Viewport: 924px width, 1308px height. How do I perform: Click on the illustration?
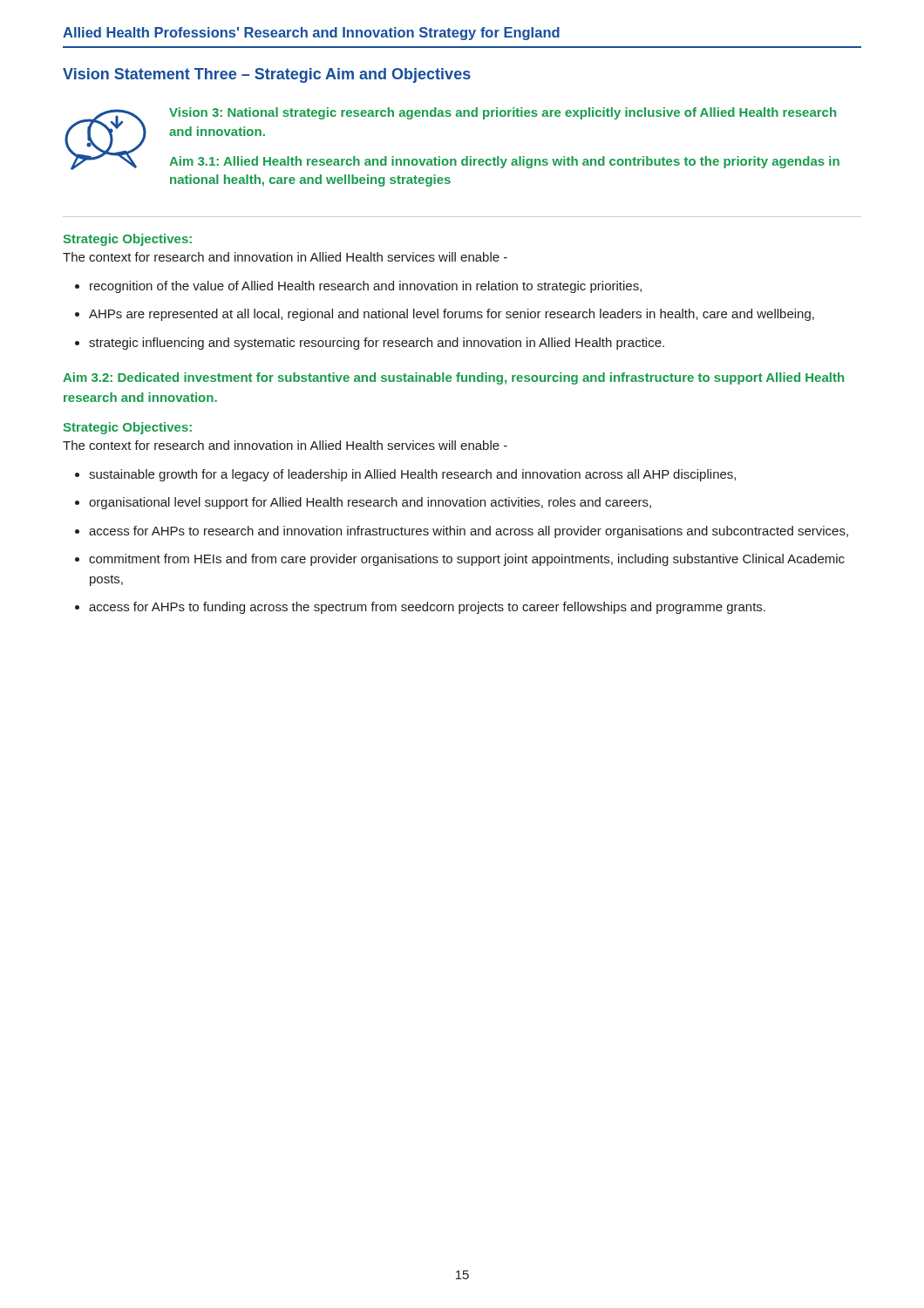coord(106,149)
